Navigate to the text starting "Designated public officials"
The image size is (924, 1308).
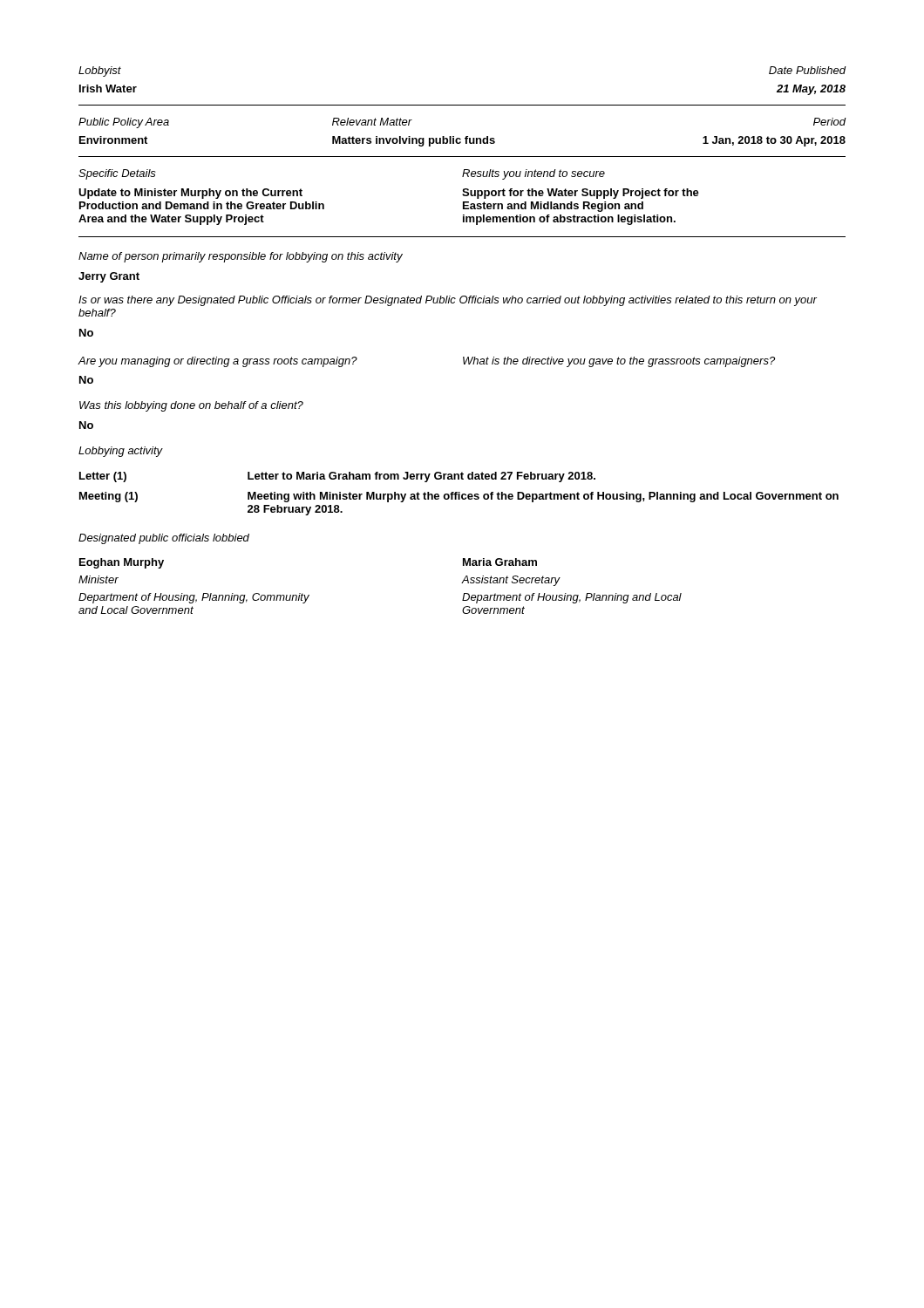pos(164,538)
